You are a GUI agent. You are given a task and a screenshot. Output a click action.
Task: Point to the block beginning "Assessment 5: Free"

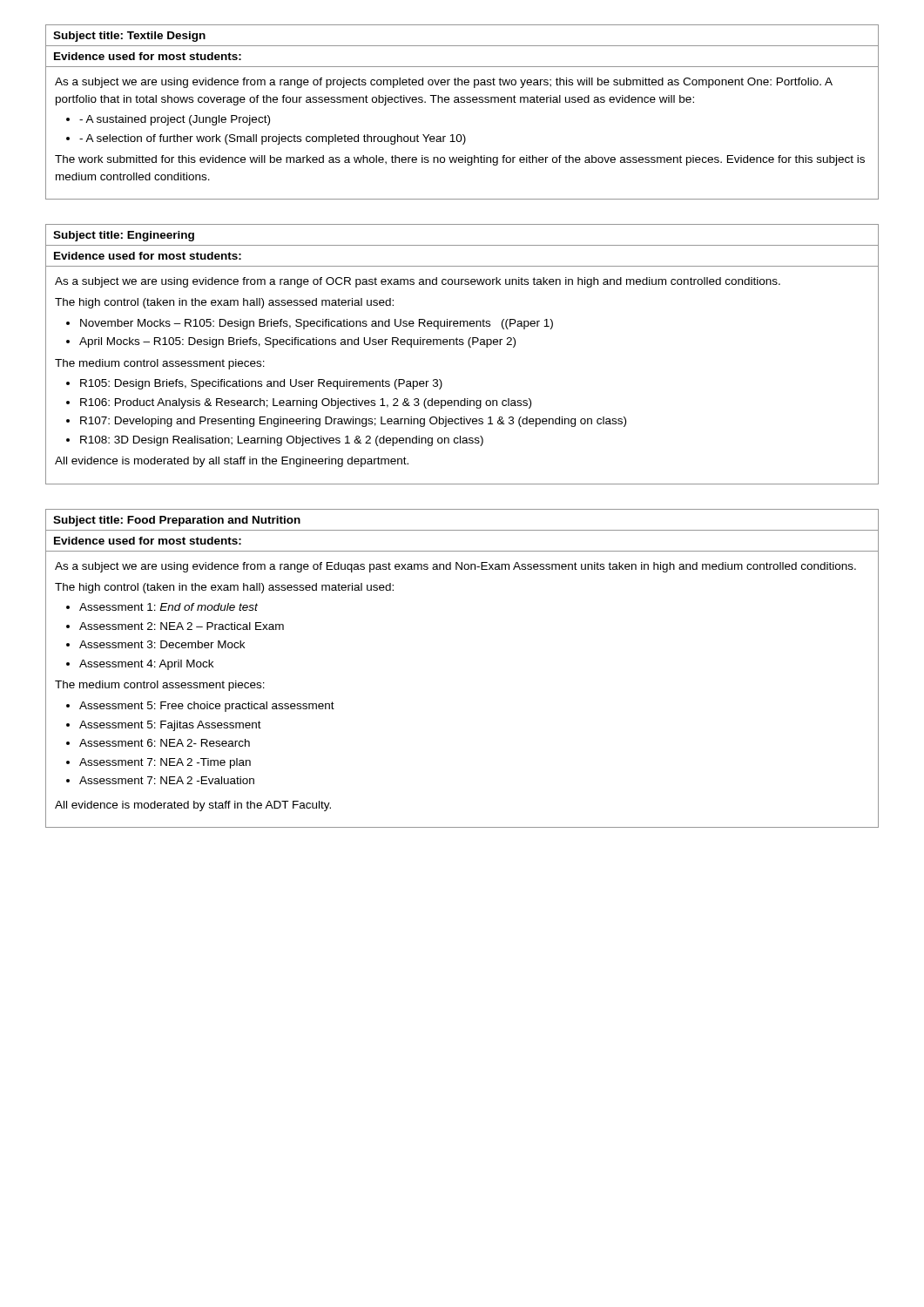pos(207,705)
